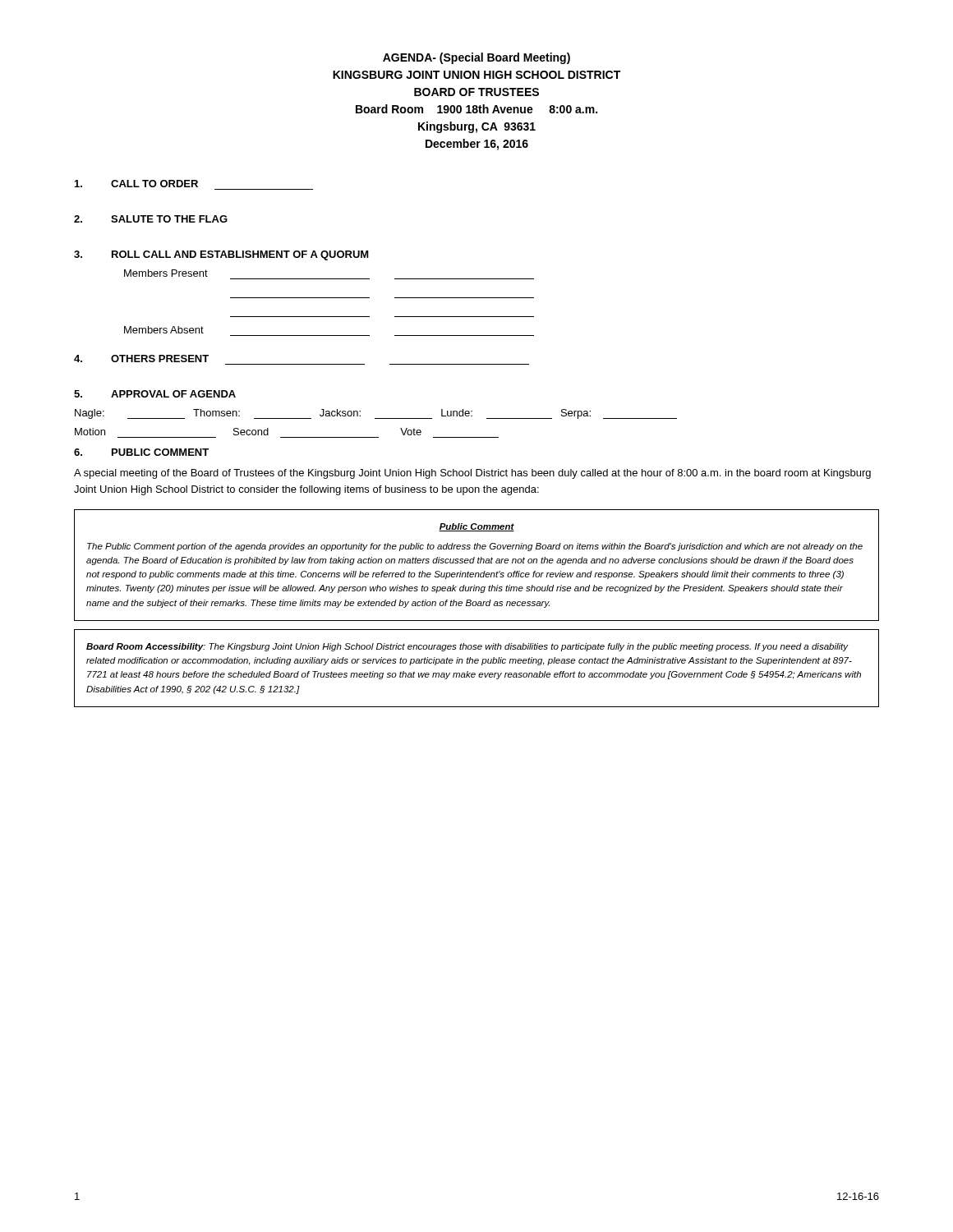Click on the region starting "5. APPROVAL OF AGENDA"
Screen dimensions: 1232x953
155,394
